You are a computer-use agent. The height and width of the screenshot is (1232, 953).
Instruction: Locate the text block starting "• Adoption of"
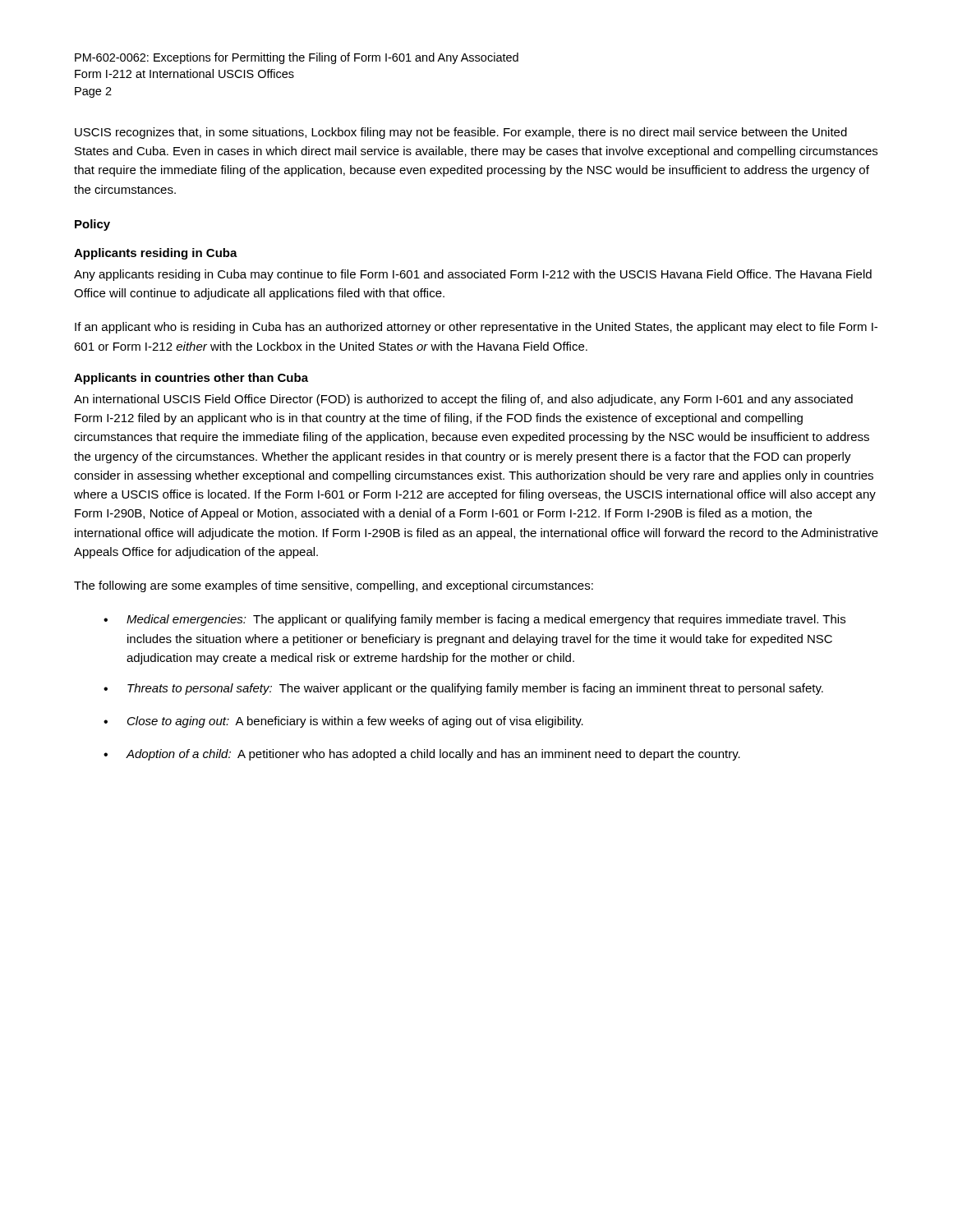tap(491, 754)
